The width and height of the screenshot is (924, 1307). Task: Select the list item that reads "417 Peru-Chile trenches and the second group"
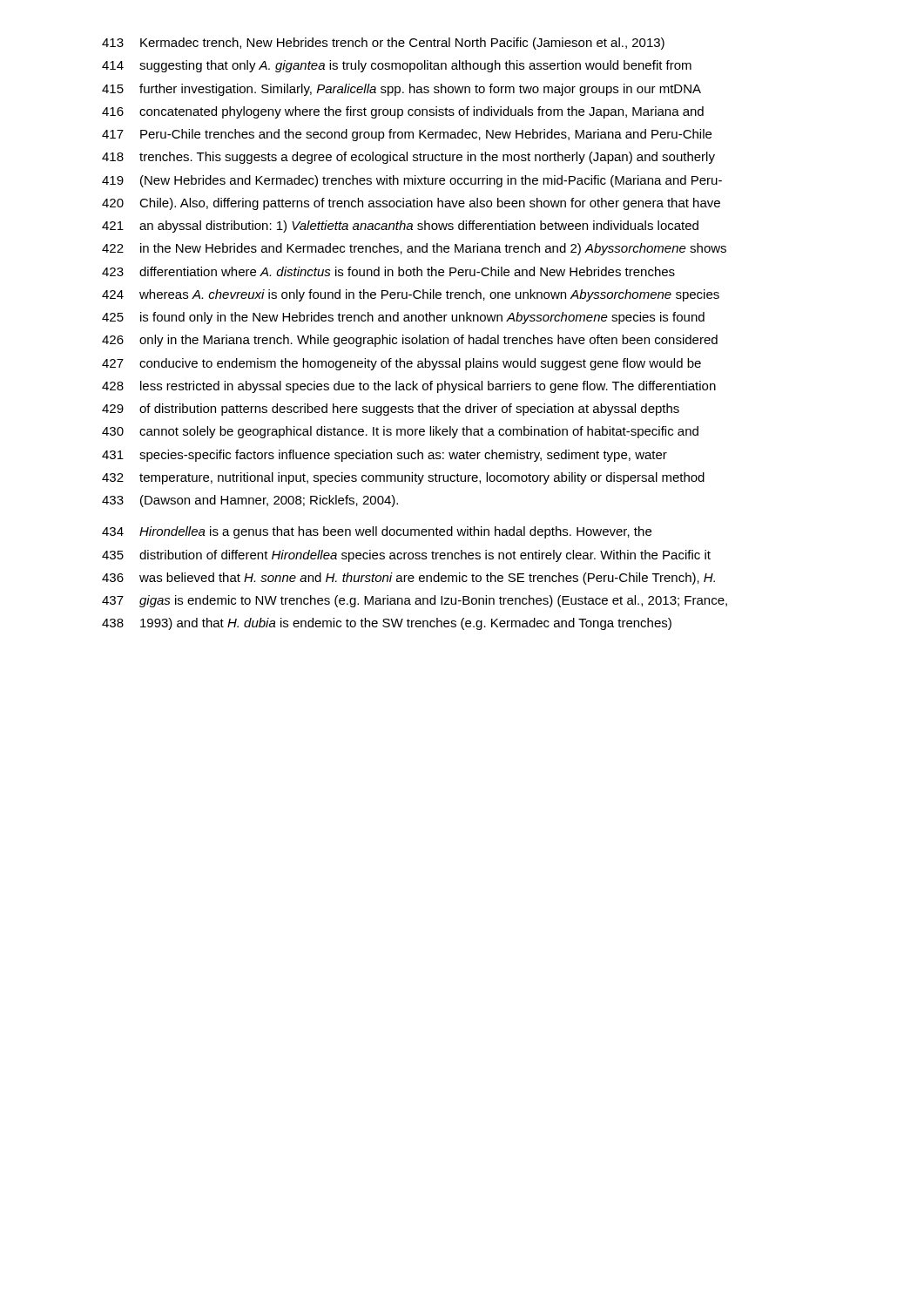coord(470,134)
